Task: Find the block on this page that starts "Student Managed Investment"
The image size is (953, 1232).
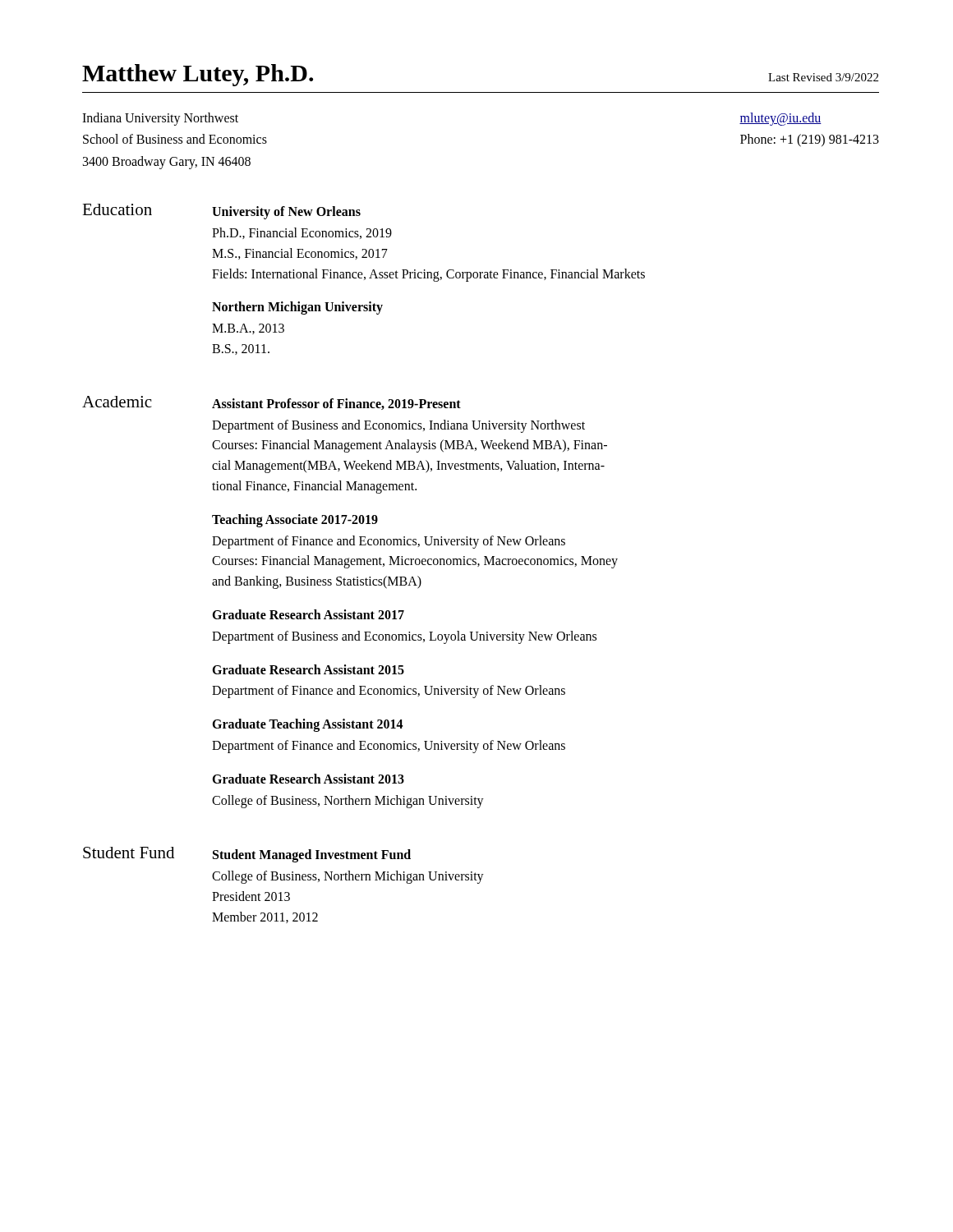Action: (x=312, y=856)
